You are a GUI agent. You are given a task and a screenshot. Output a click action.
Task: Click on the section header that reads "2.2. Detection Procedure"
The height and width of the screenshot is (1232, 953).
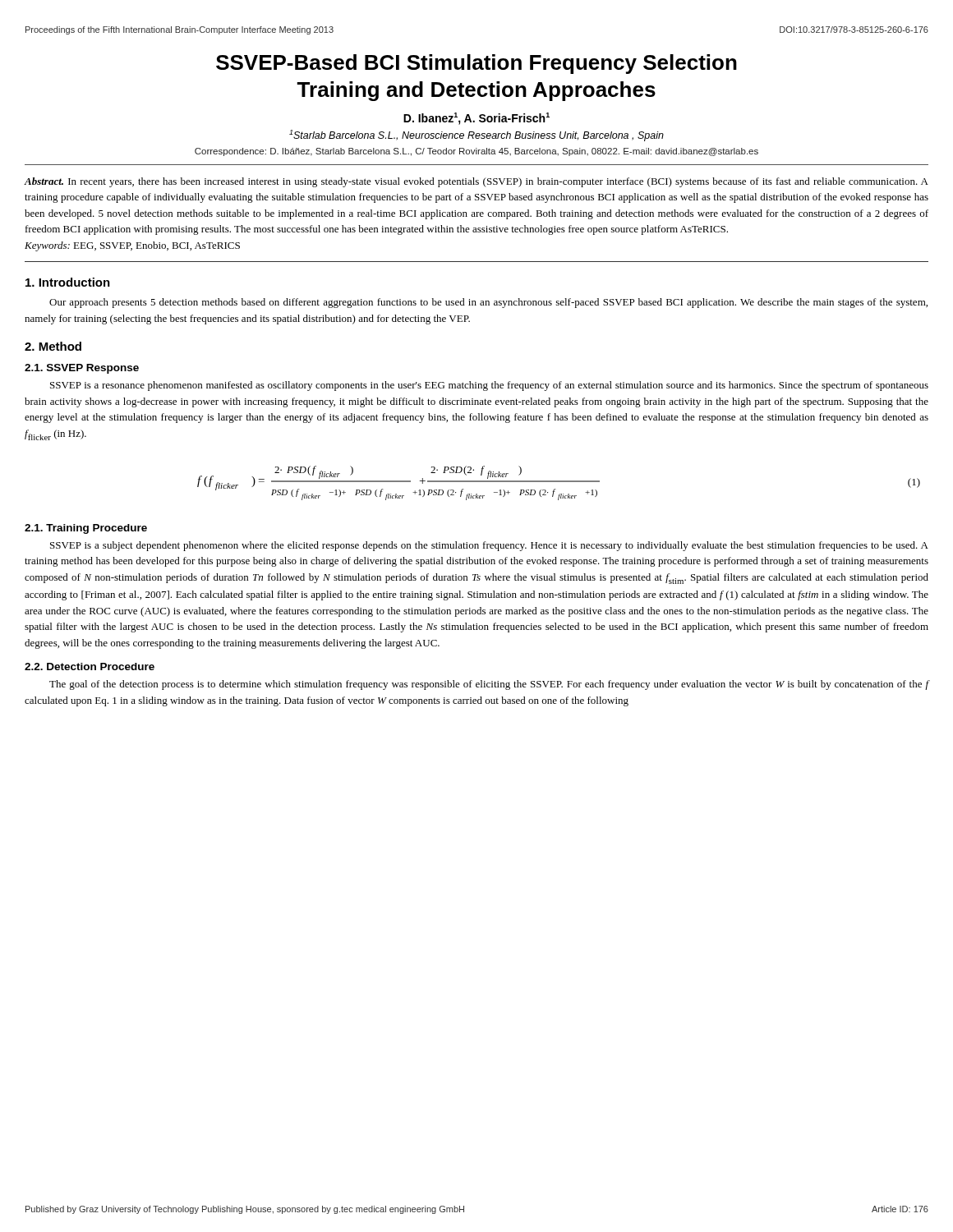tap(90, 667)
